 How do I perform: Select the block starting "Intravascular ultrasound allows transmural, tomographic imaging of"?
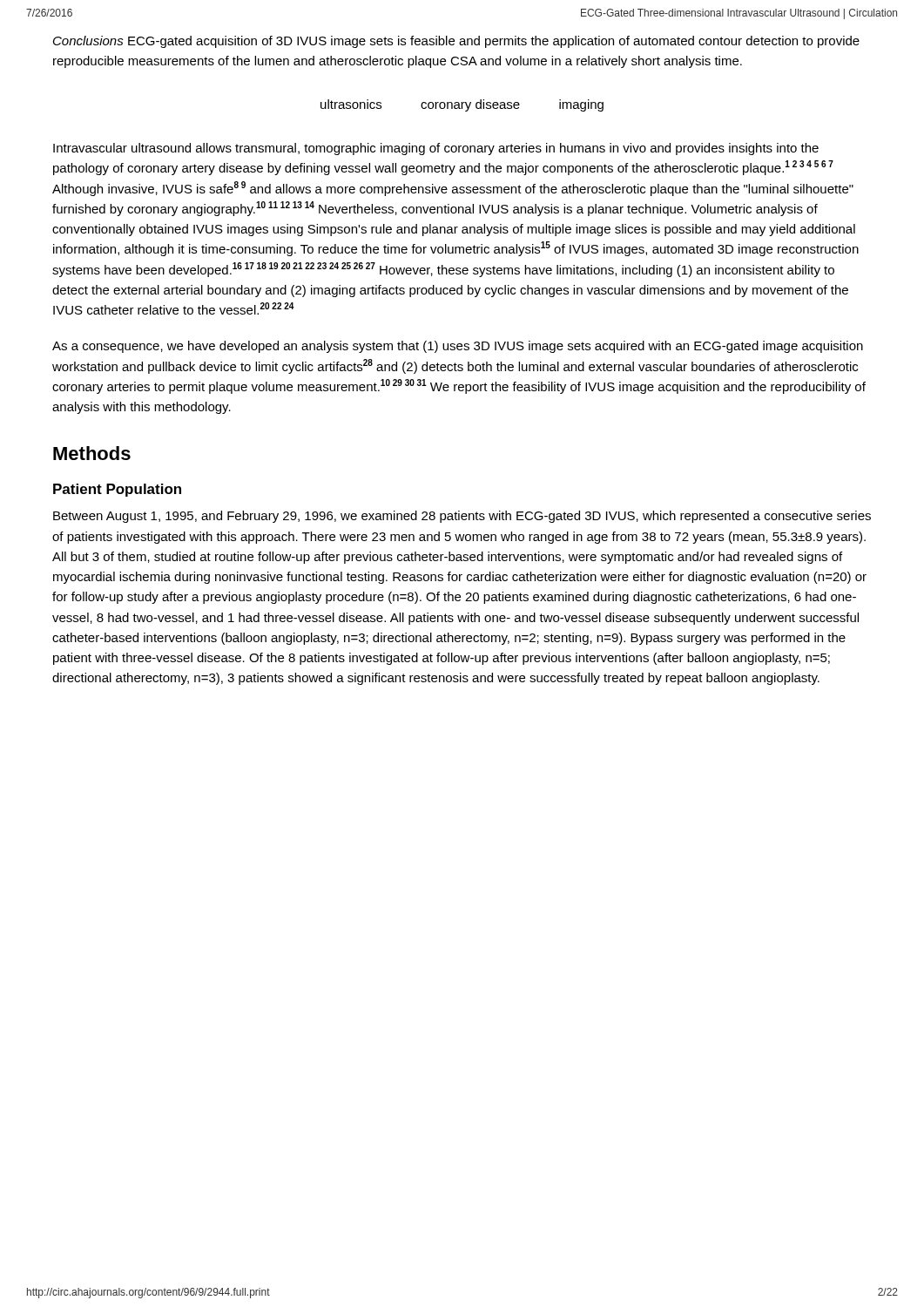point(456,229)
